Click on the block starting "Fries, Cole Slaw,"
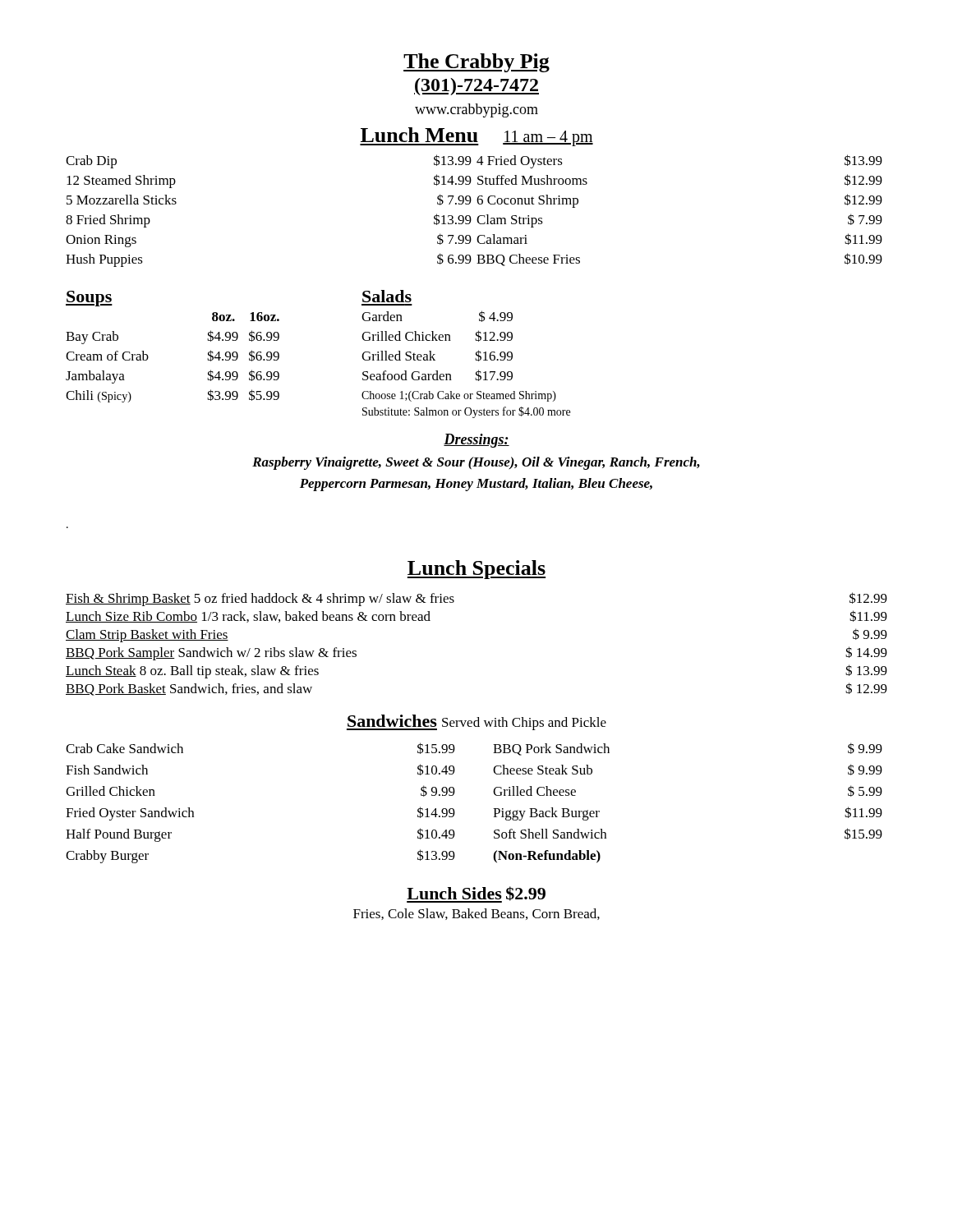The image size is (953, 1232). tap(476, 914)
